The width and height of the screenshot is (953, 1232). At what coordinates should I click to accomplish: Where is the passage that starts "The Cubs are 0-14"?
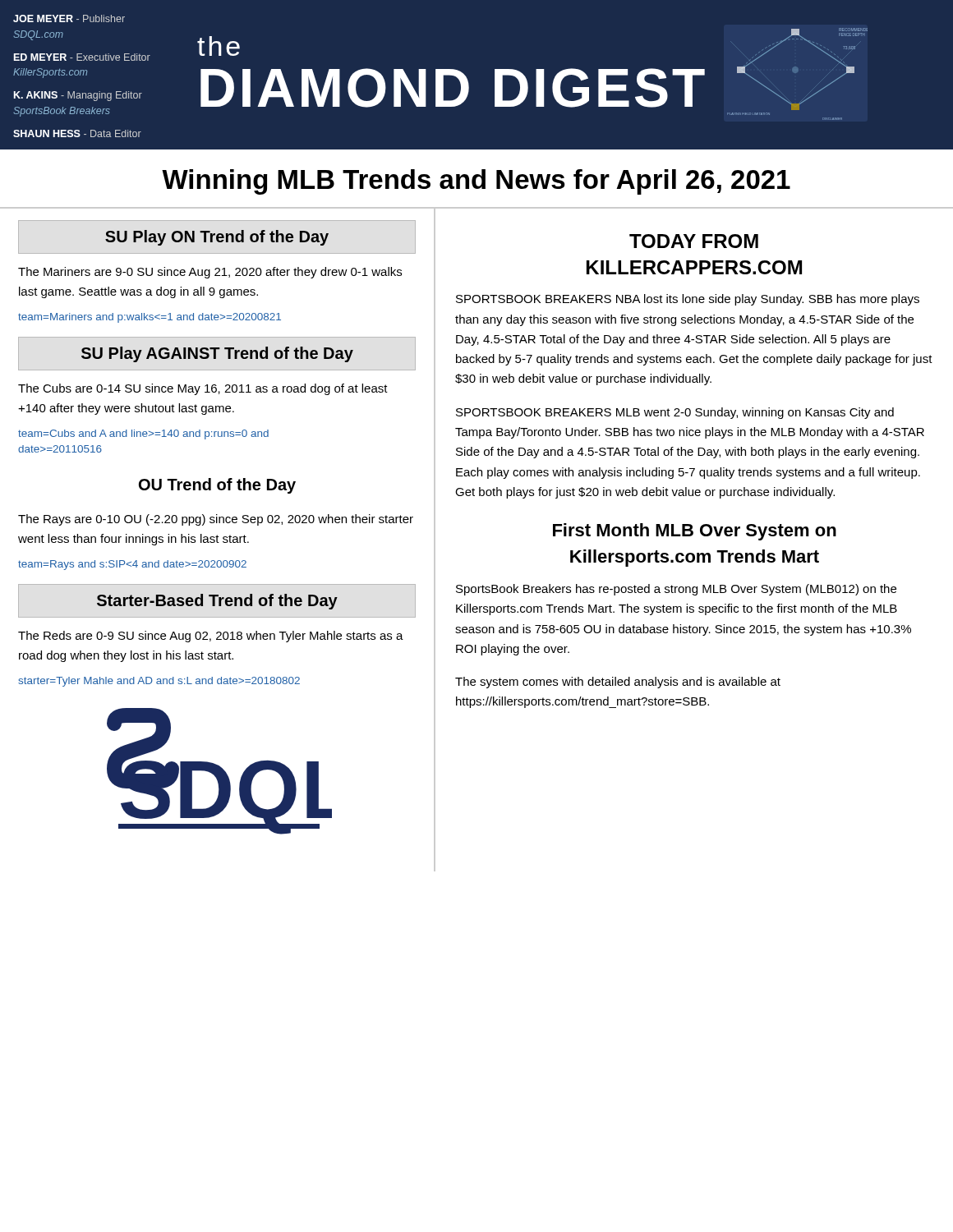click(203, 398)
